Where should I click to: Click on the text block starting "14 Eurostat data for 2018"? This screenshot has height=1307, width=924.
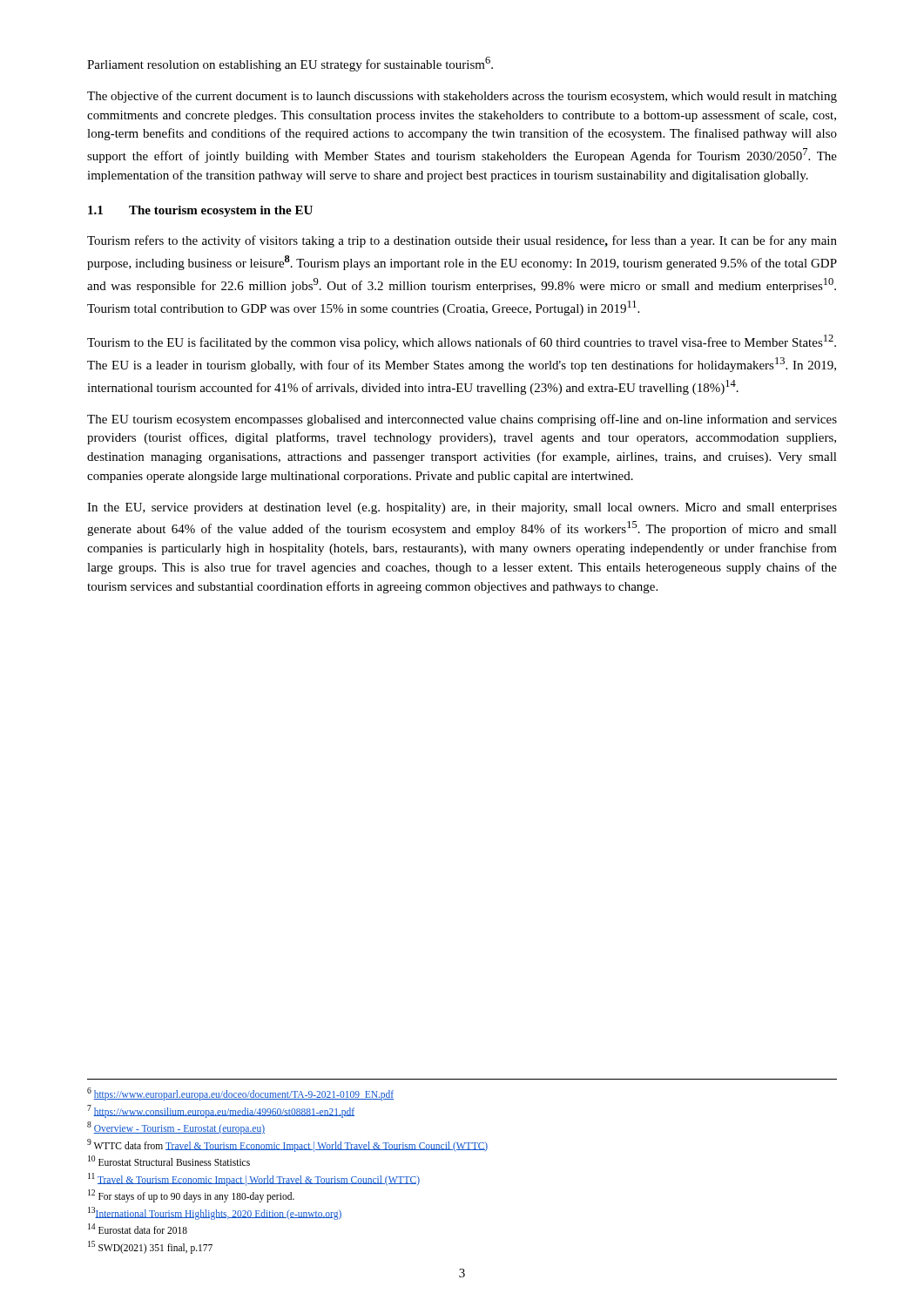[138, 1229]
